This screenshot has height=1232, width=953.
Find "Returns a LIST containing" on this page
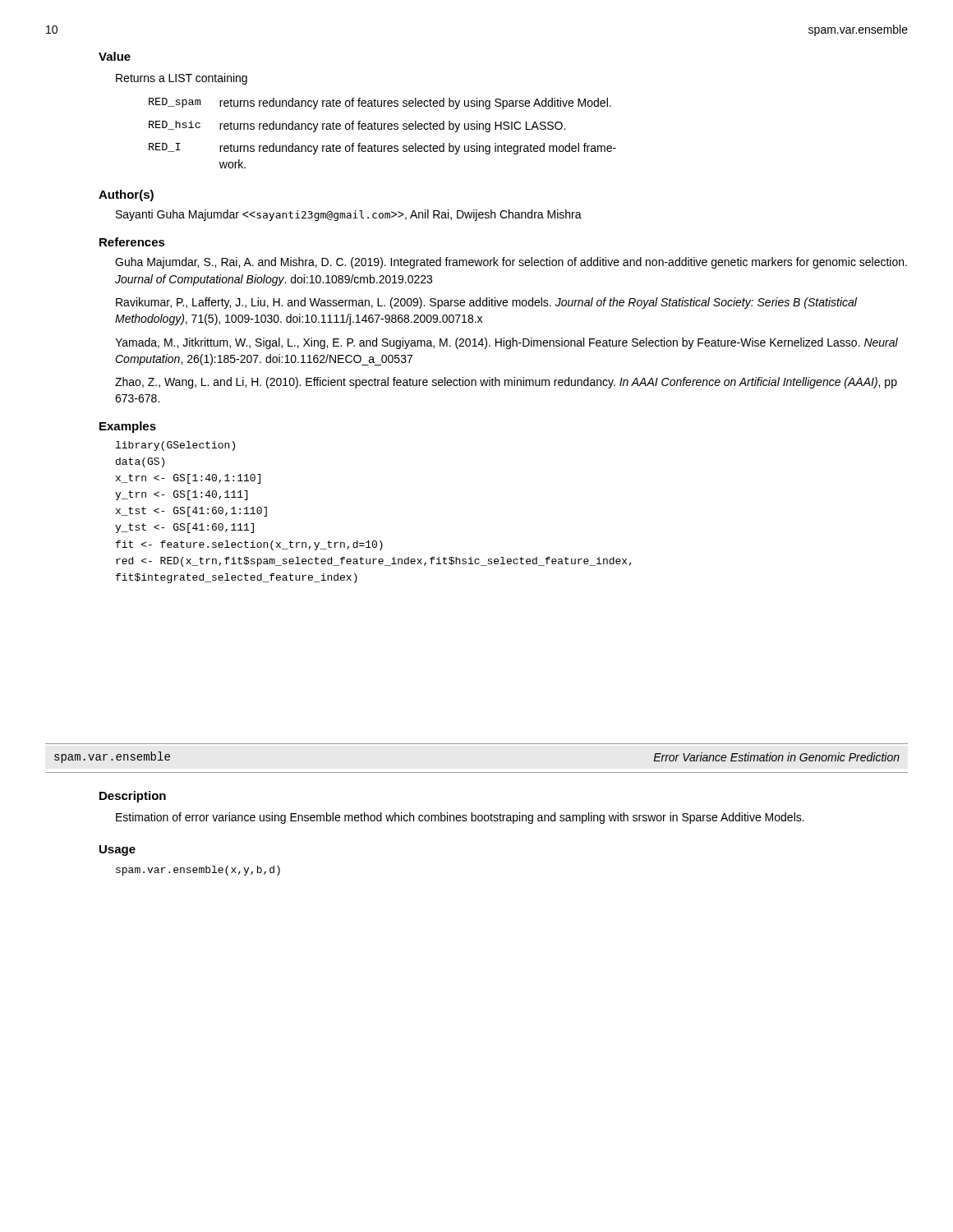(x=181, y=78)
